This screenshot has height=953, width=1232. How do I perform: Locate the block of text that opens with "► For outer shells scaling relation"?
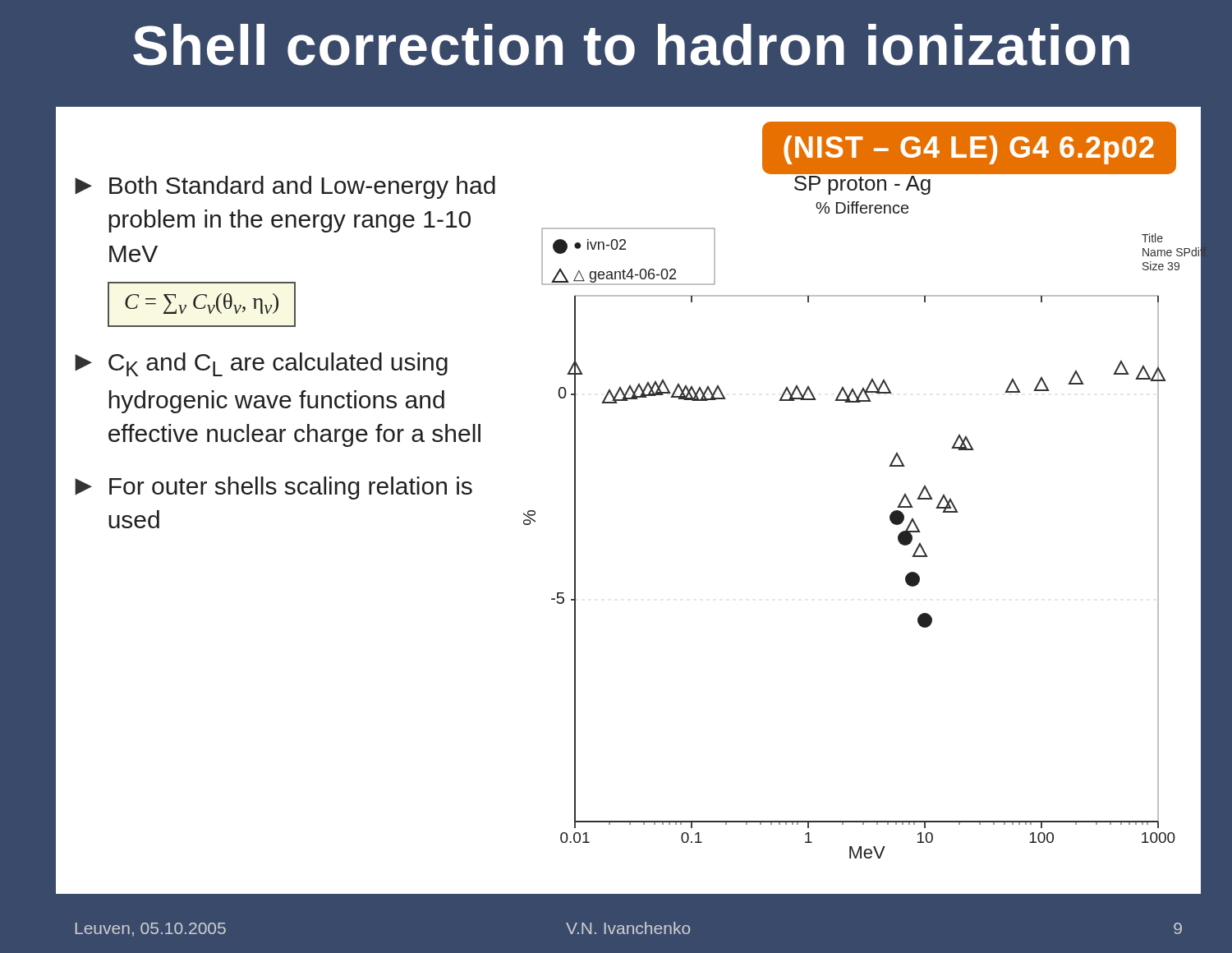click(292, 503)
